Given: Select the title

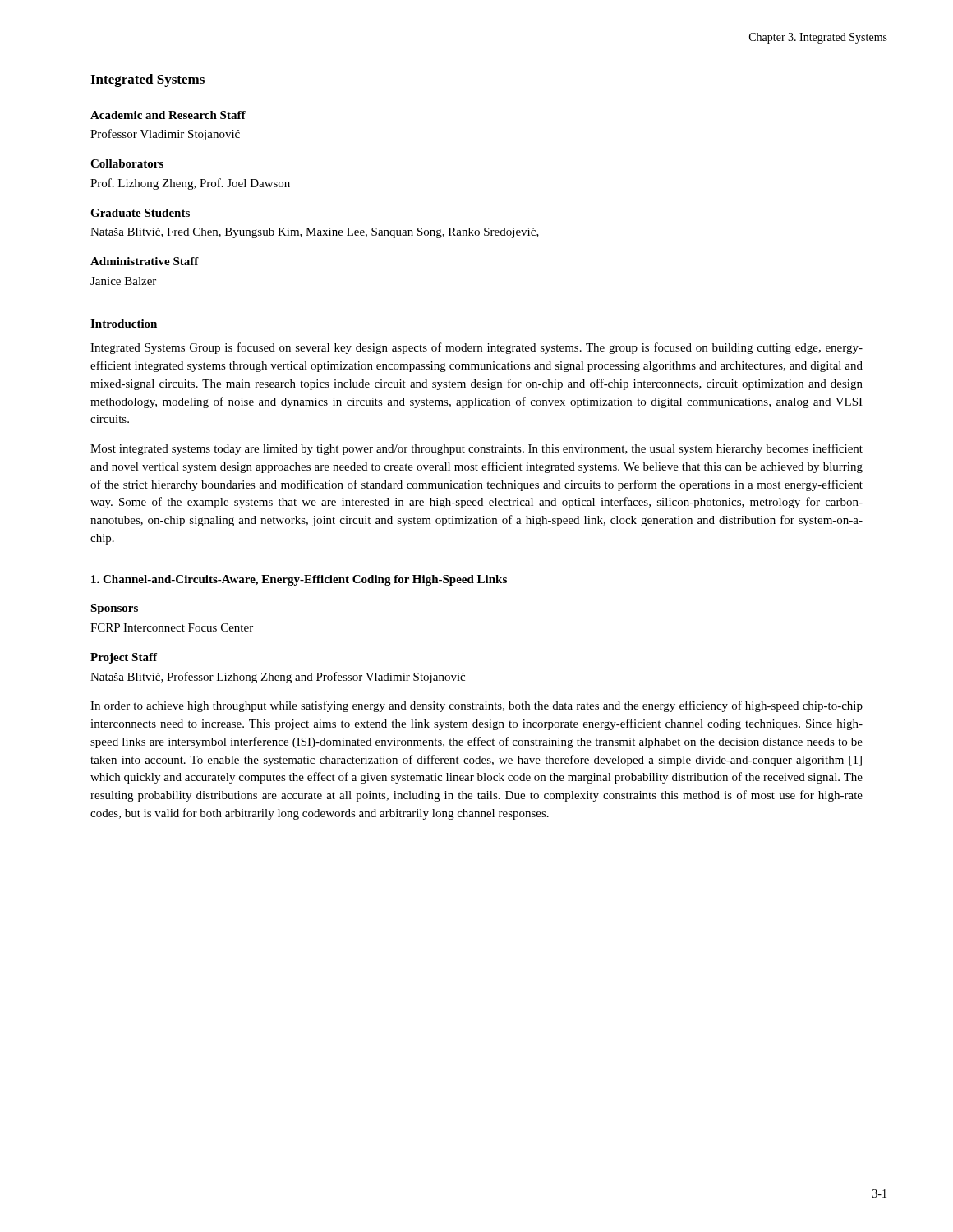Looking at the screenshot, I should (148, 79).
